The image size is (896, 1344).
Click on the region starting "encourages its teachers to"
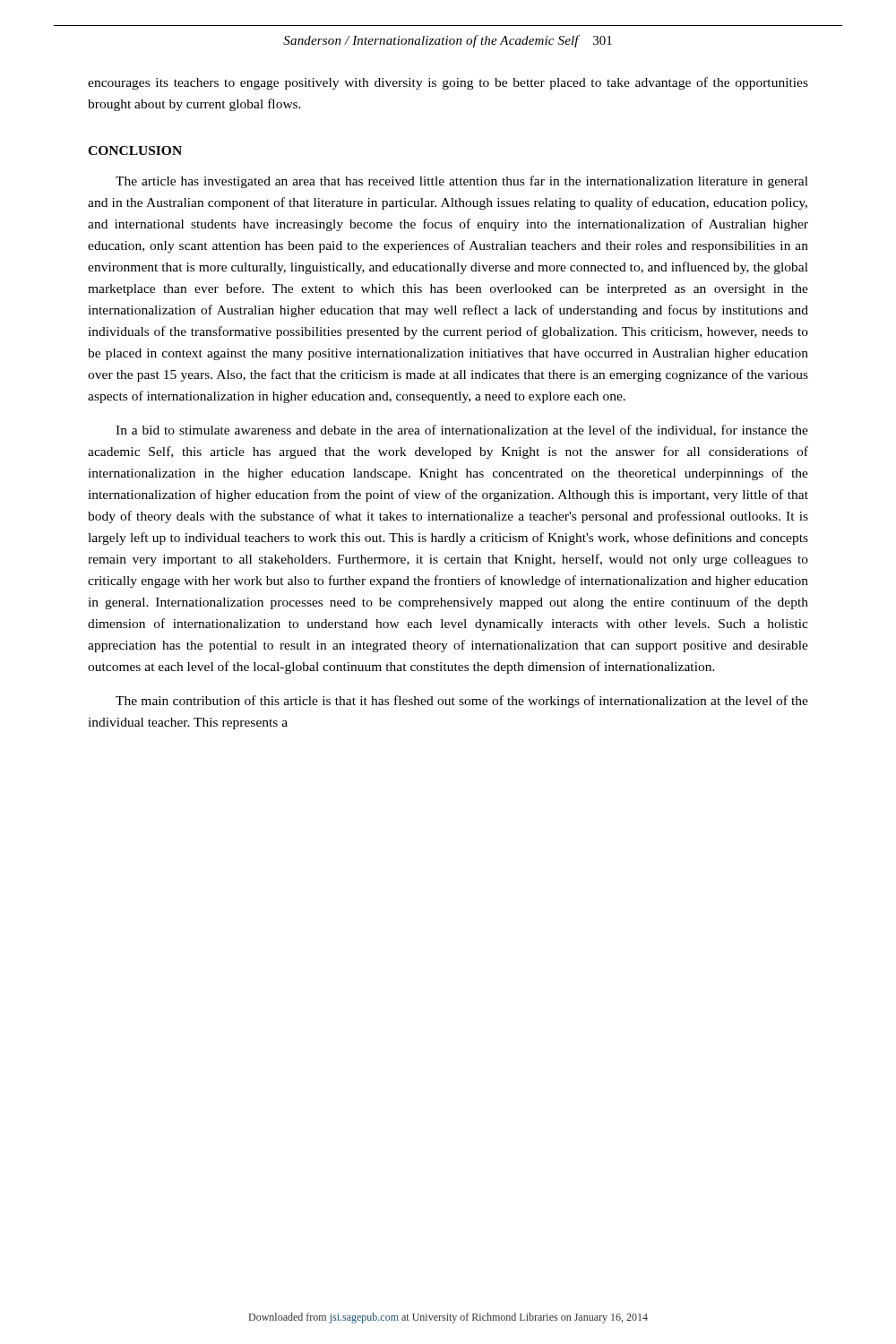pos(448,93)
